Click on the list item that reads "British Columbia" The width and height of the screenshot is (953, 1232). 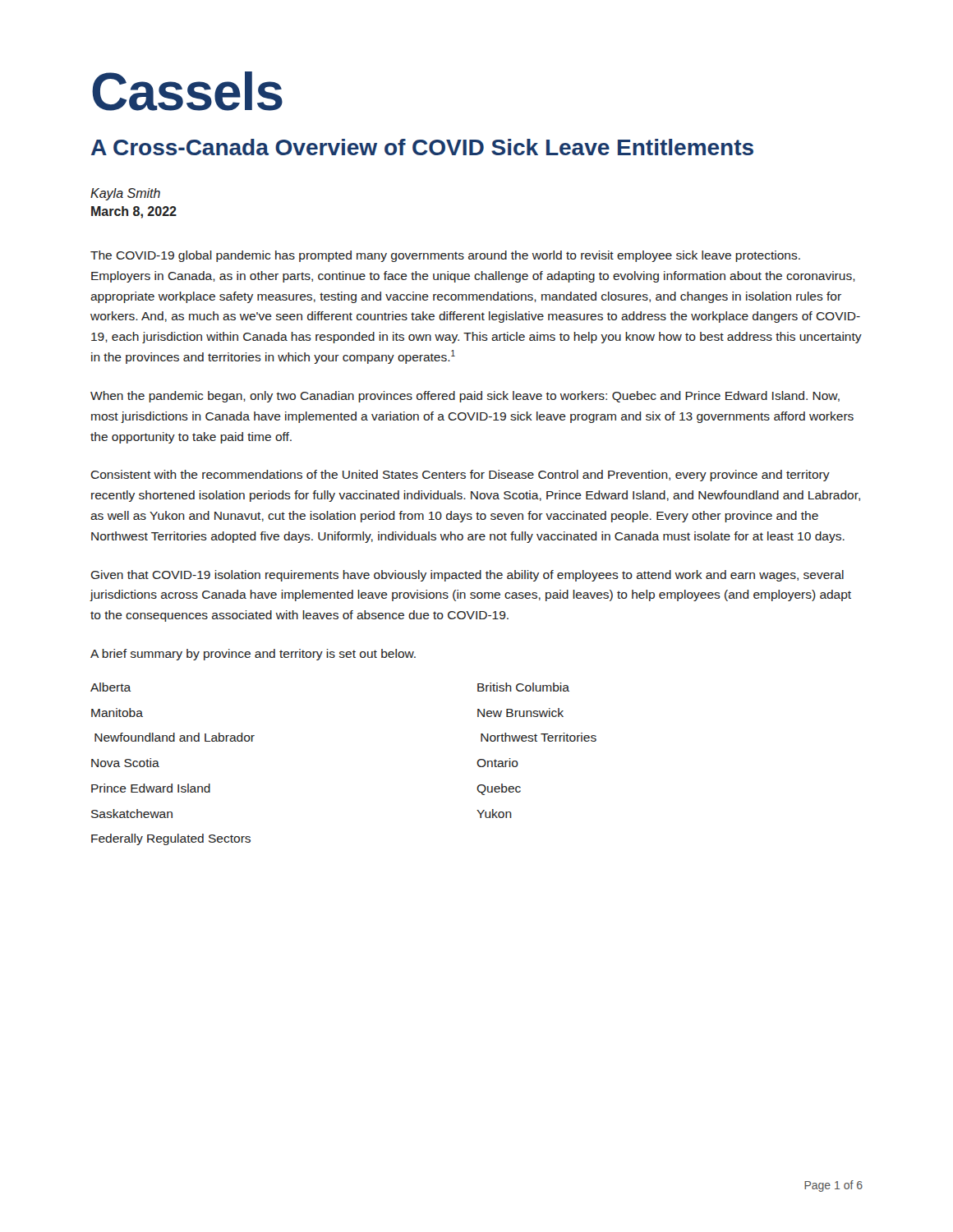(523, 687)
